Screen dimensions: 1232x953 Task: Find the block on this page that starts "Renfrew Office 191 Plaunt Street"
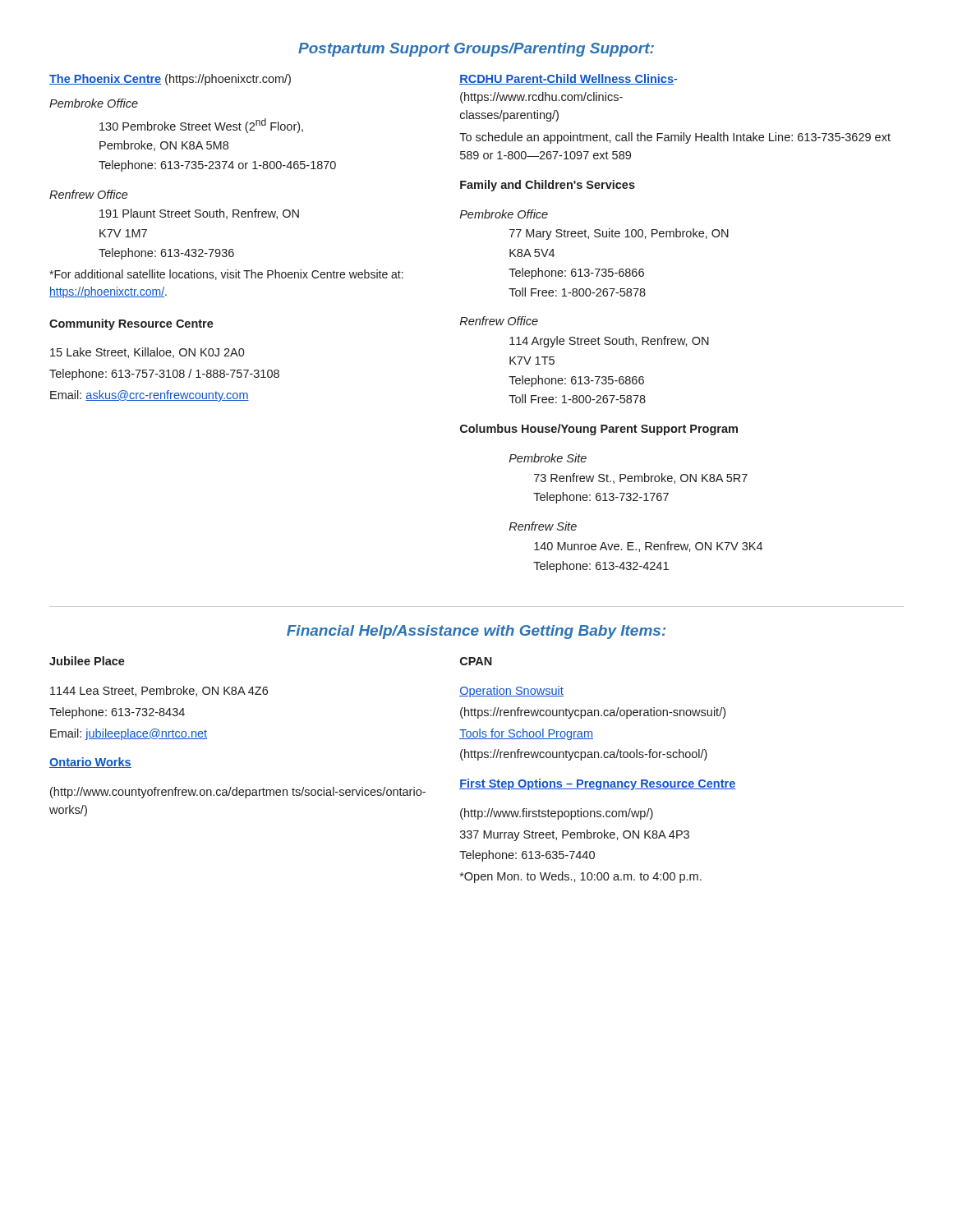[x=89, y=194]
